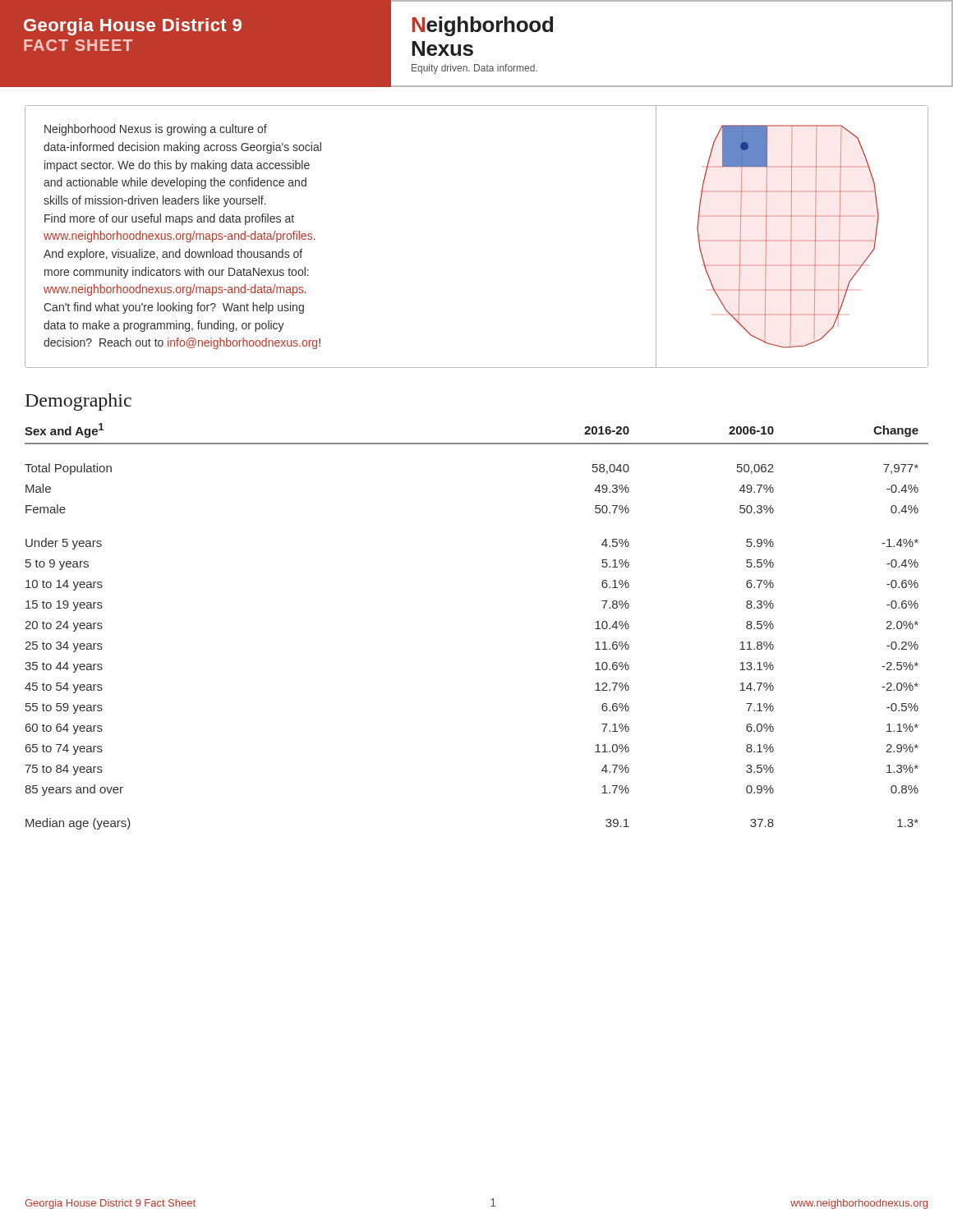Click the passage that begins "Neighborhood Nexus is growing a culture of"

pyautogui.click(x=183, y=236)
